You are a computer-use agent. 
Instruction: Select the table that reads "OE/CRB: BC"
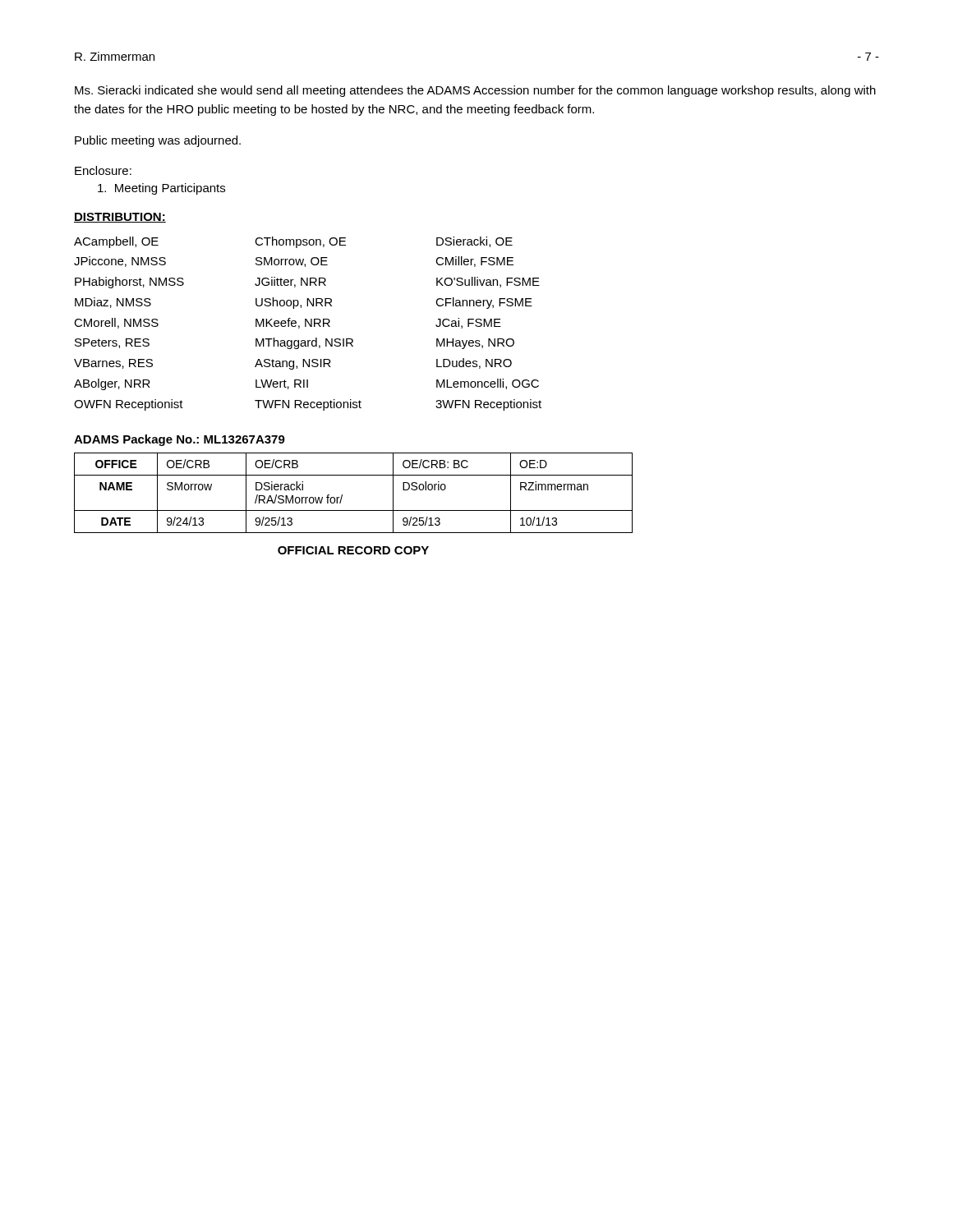(x=476, y=505)
